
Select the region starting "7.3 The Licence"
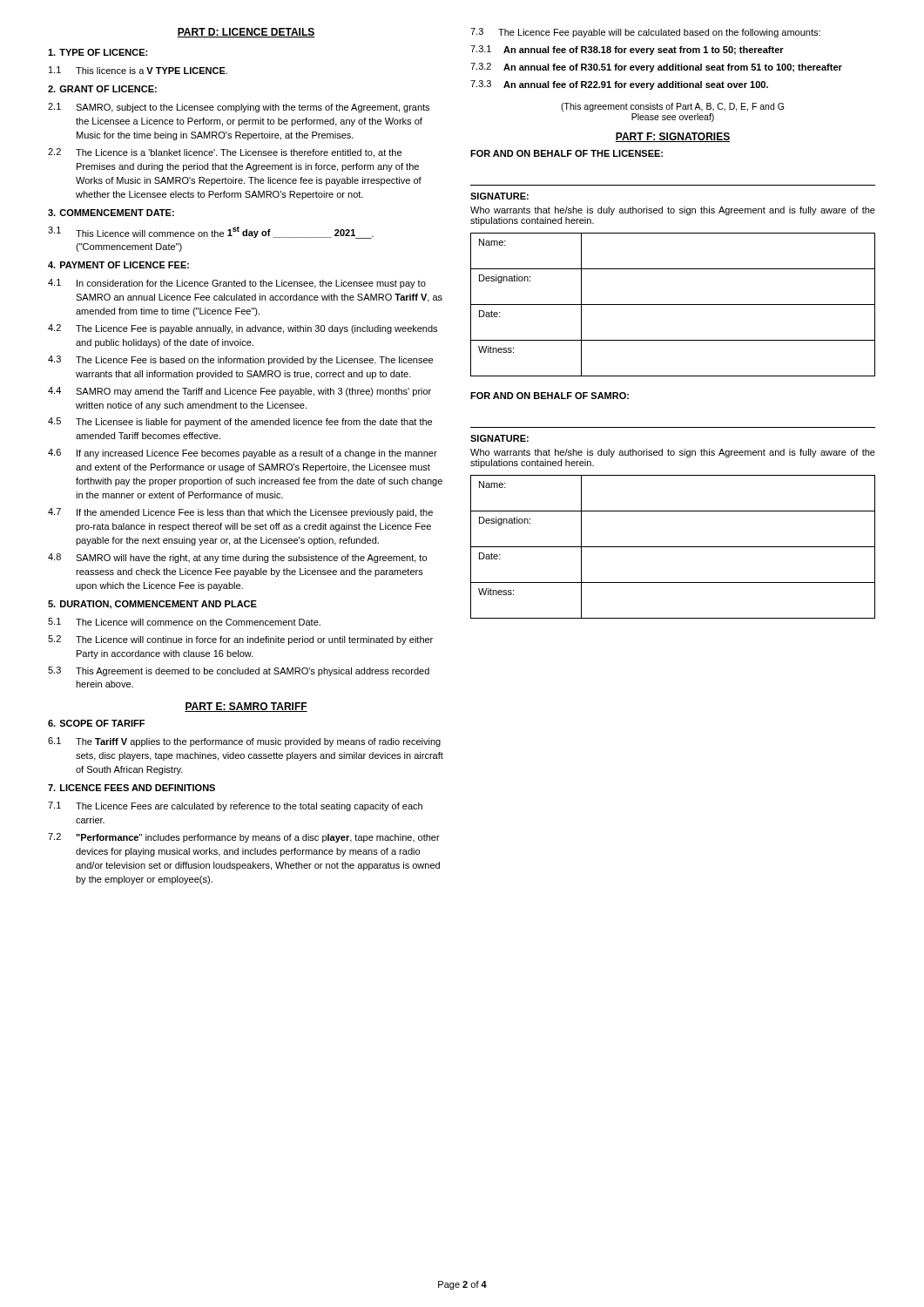click(x=673, y=33)
